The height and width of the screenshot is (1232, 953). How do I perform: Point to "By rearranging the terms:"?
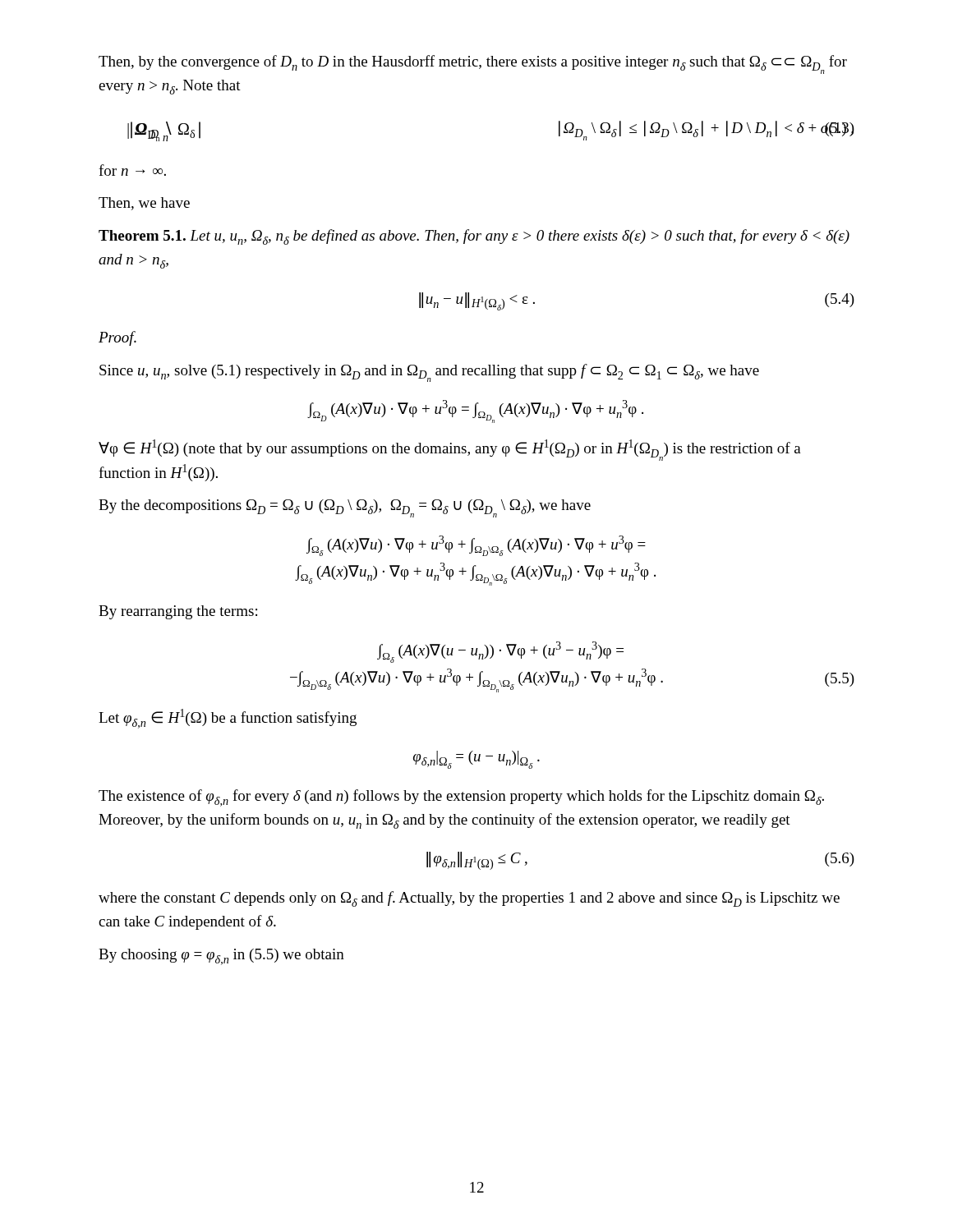(x=179, y=611)
